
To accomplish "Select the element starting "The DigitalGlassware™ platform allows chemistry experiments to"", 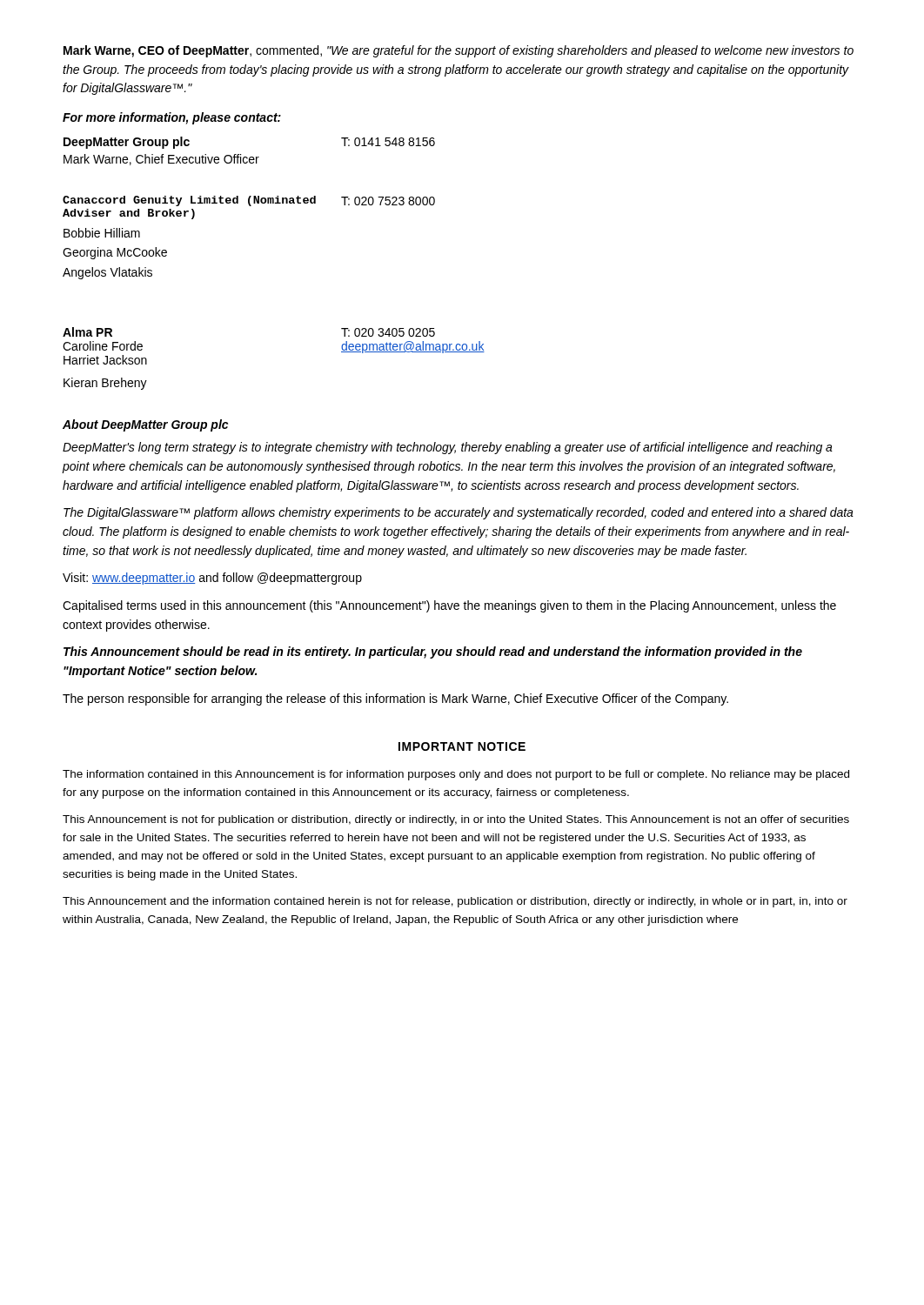I will [458, 532].
